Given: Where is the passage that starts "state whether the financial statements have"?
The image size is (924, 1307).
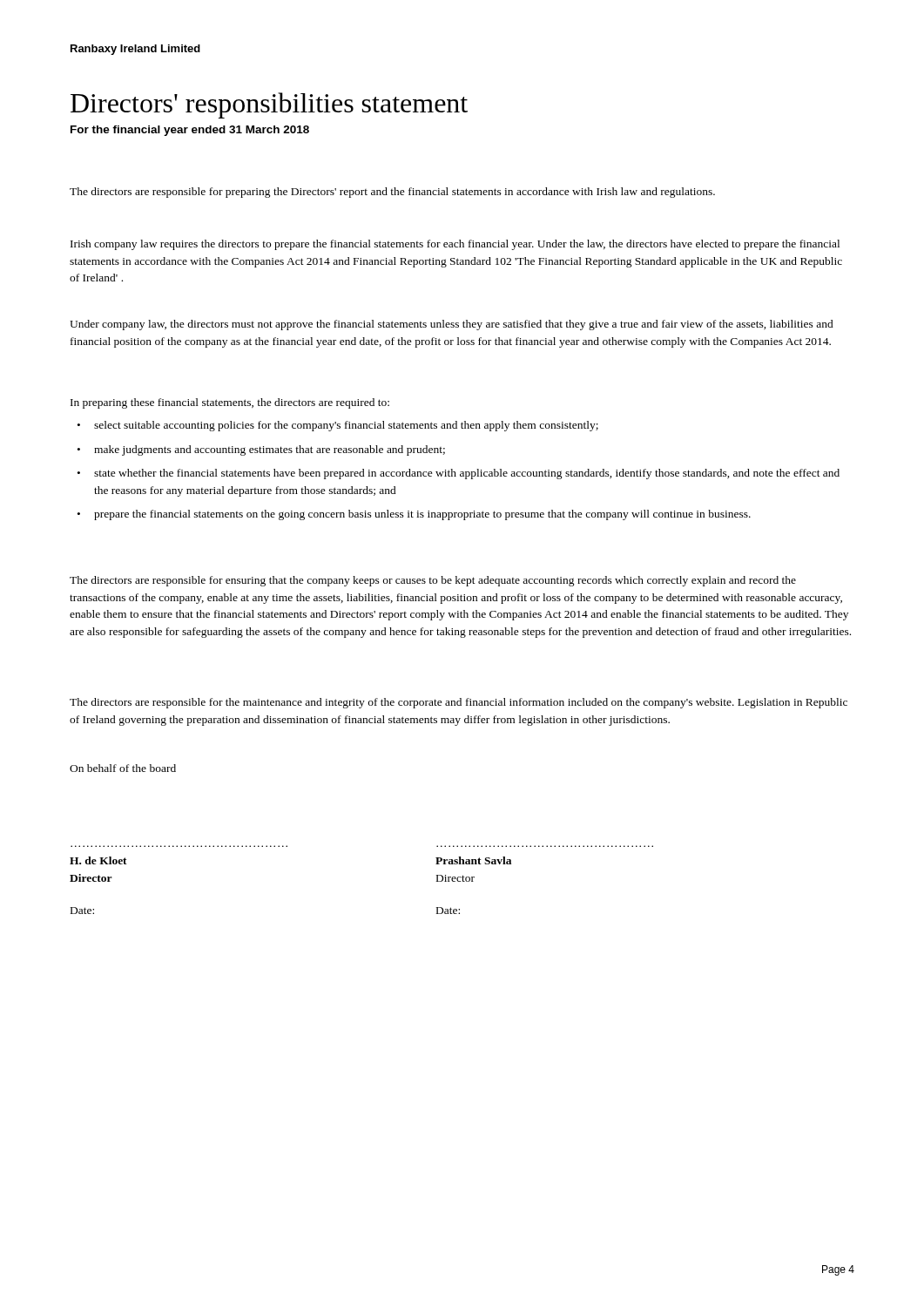Looking at the screenshot, I should point(467,481).
